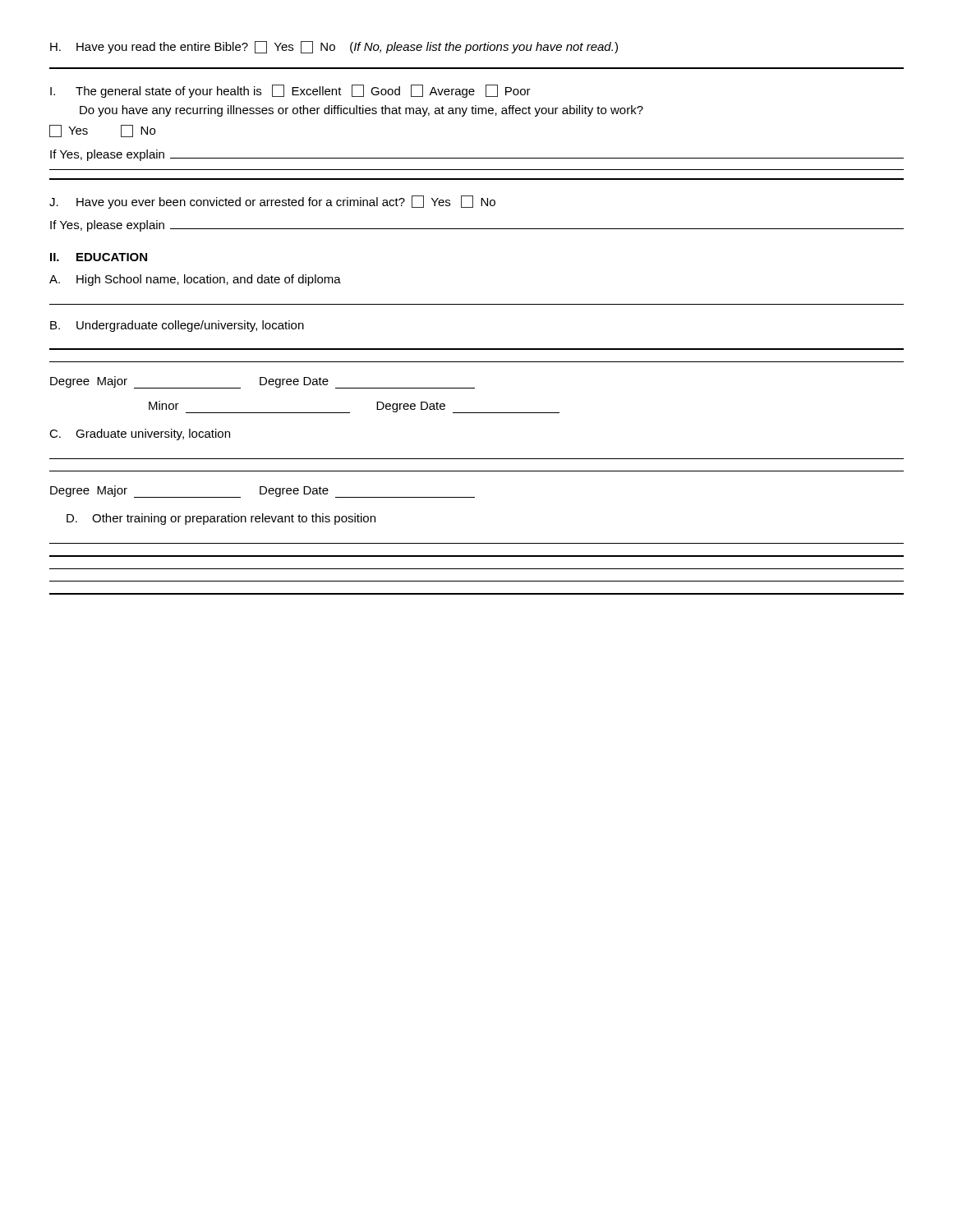Click on the list item with the text "D. Other training or preparation relevant to this"
The image size is (953, 1232).
click(x=476, y=553)
